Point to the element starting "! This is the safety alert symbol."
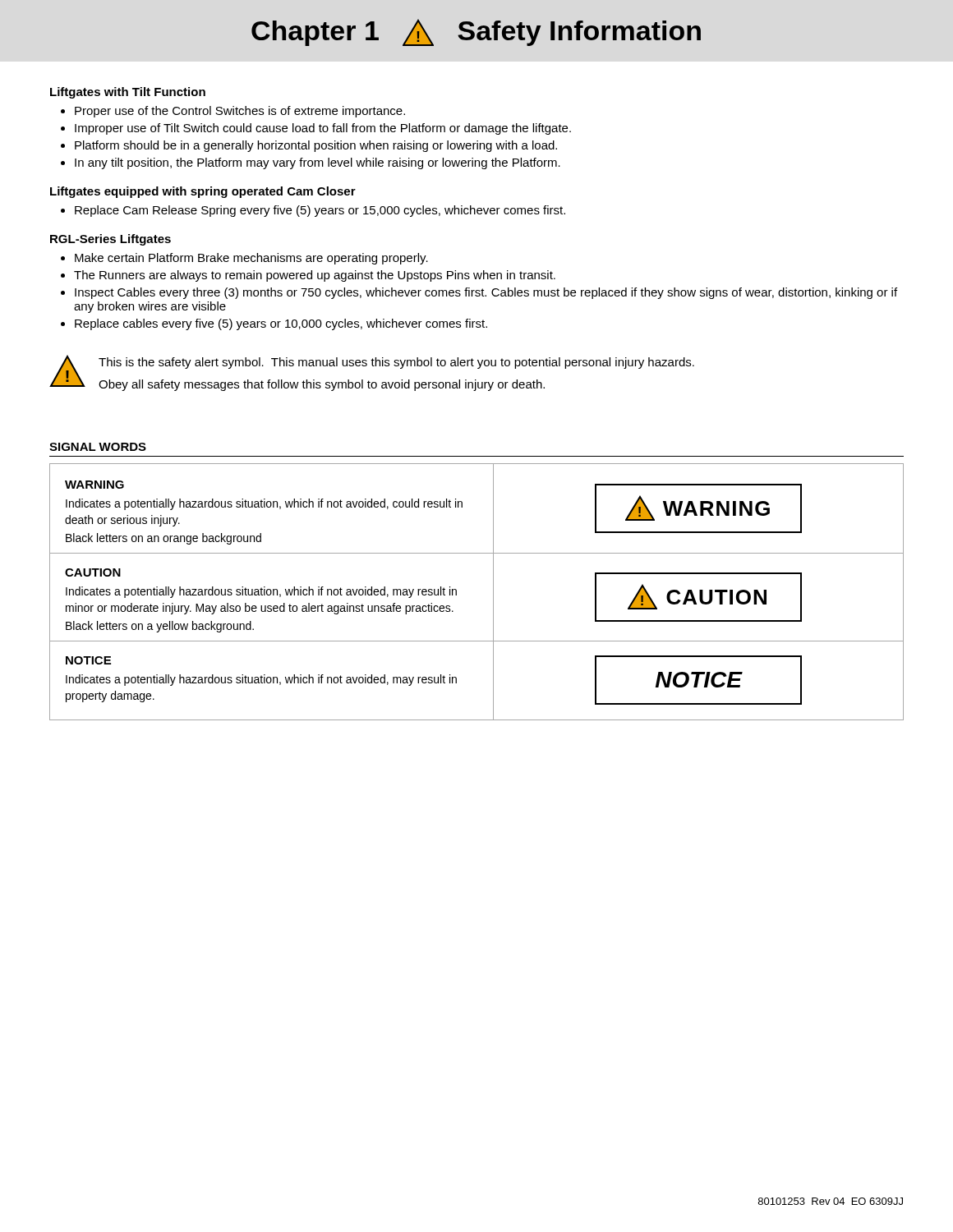The height and width of the screenshot is (1232, 953). [372, 375]
